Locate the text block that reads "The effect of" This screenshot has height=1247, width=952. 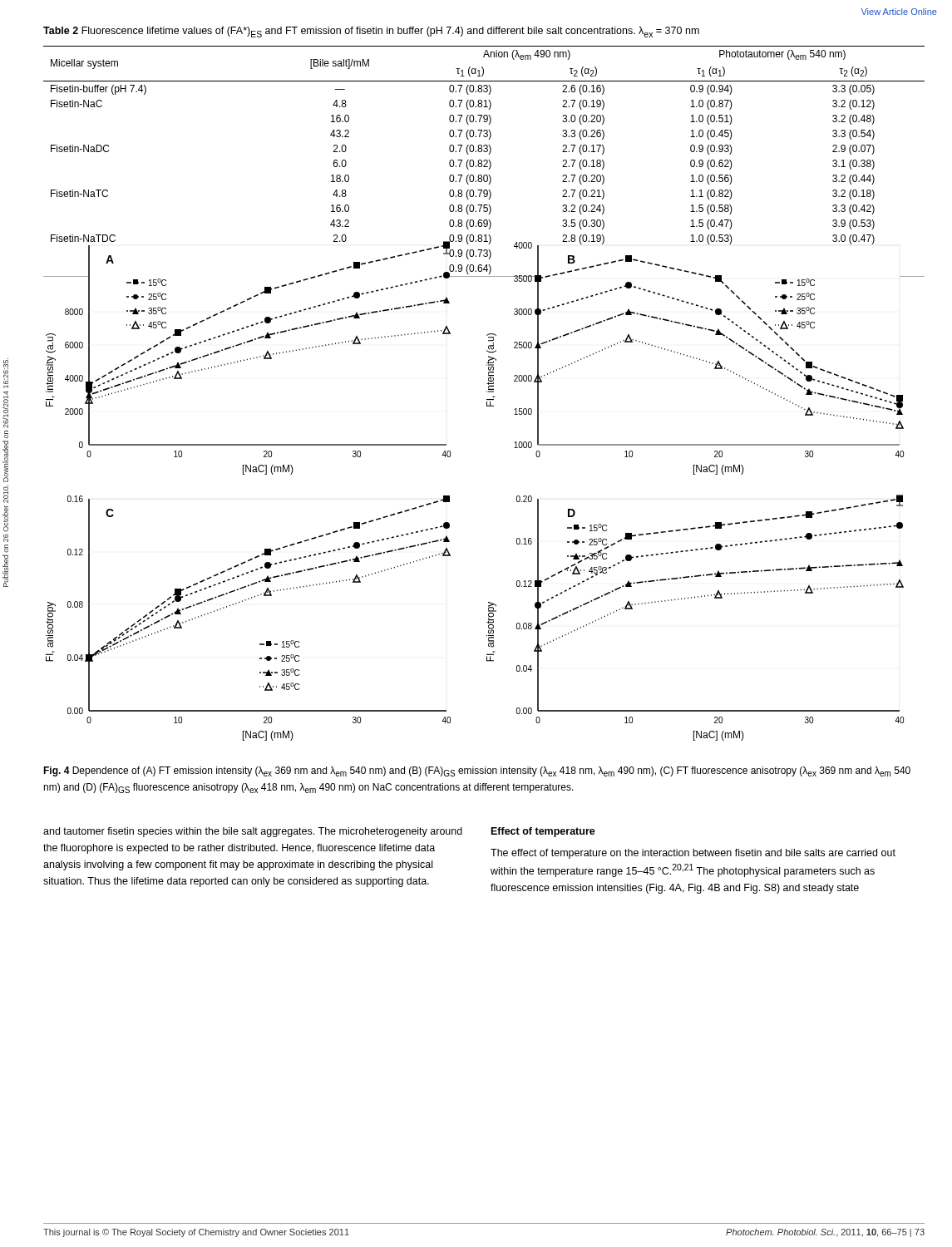click(x=693, y=870)
